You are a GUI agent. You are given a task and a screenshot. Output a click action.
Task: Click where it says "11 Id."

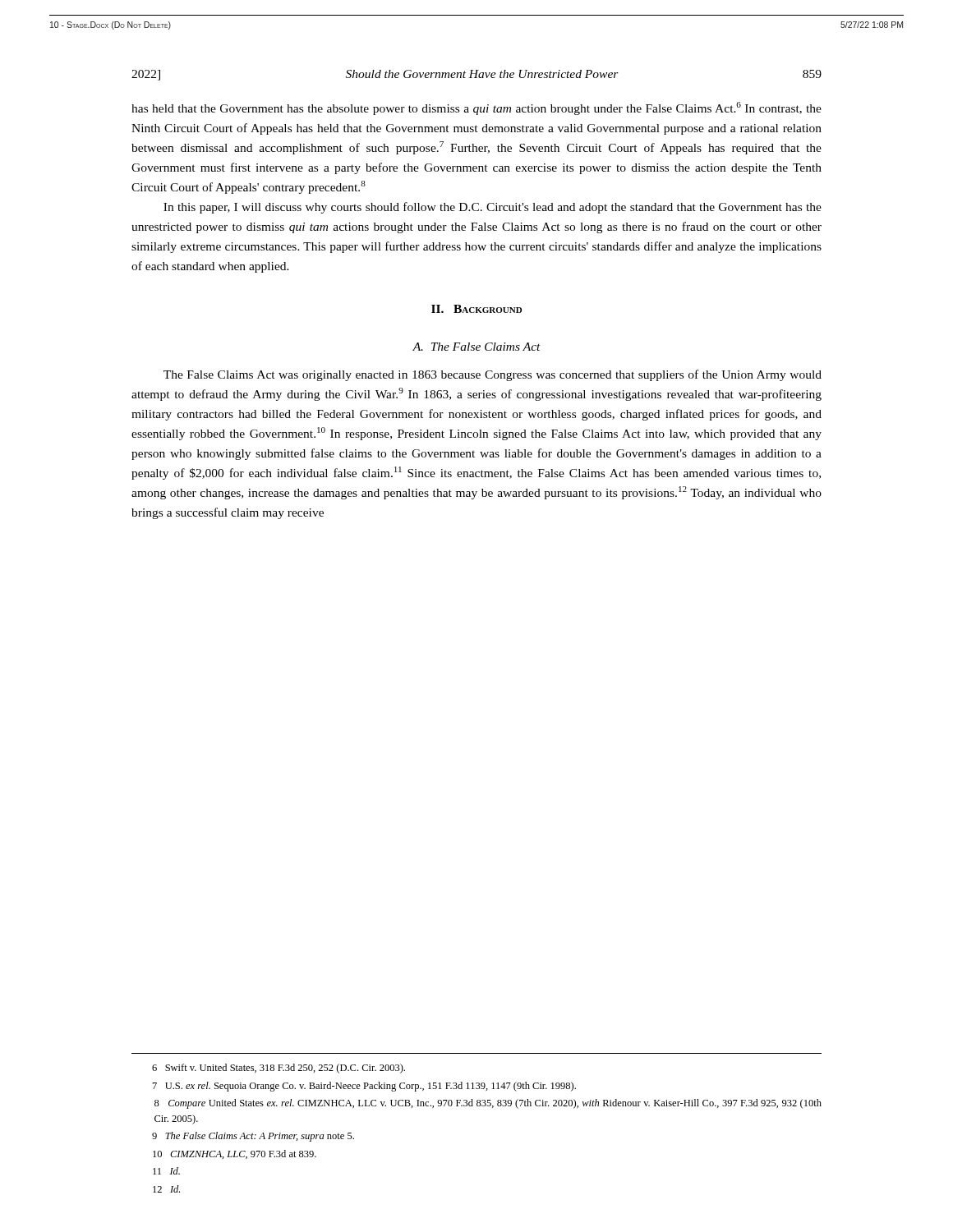[156, 1171]
